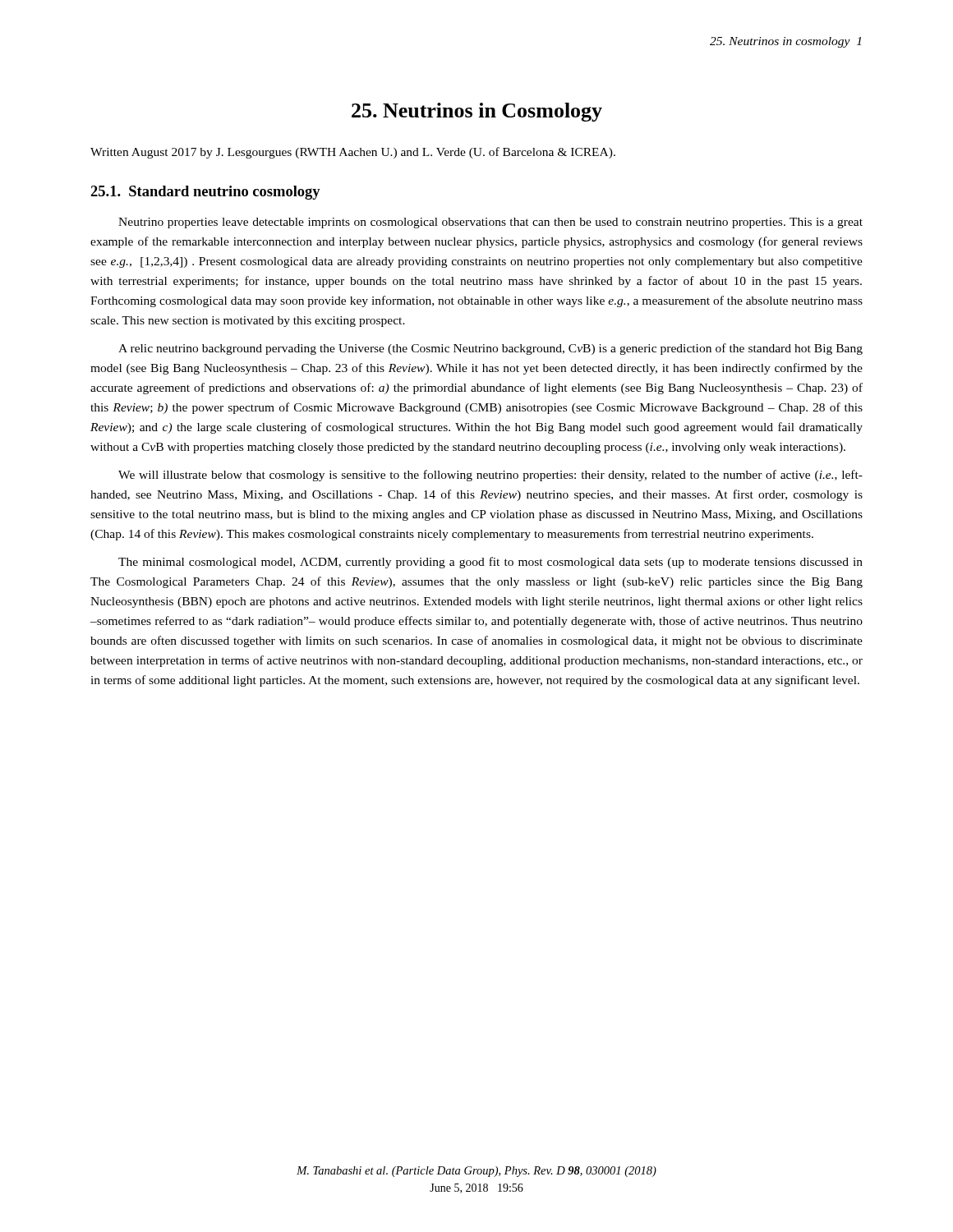Select the text block that reads "We will illustrate below"
Screen dimensions: 1232x953
coord(476,504)
